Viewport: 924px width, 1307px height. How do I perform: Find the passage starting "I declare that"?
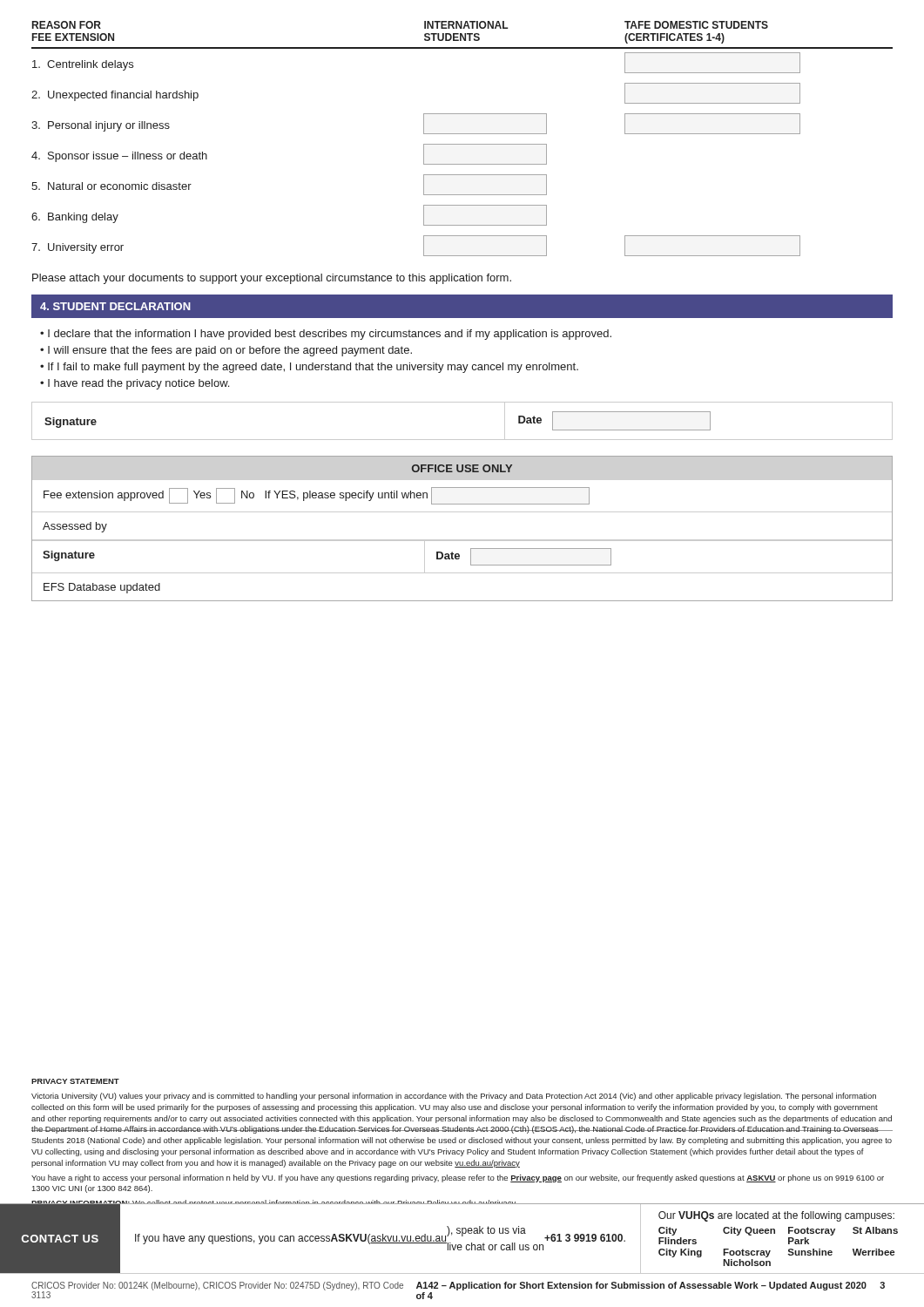[330, 333]
